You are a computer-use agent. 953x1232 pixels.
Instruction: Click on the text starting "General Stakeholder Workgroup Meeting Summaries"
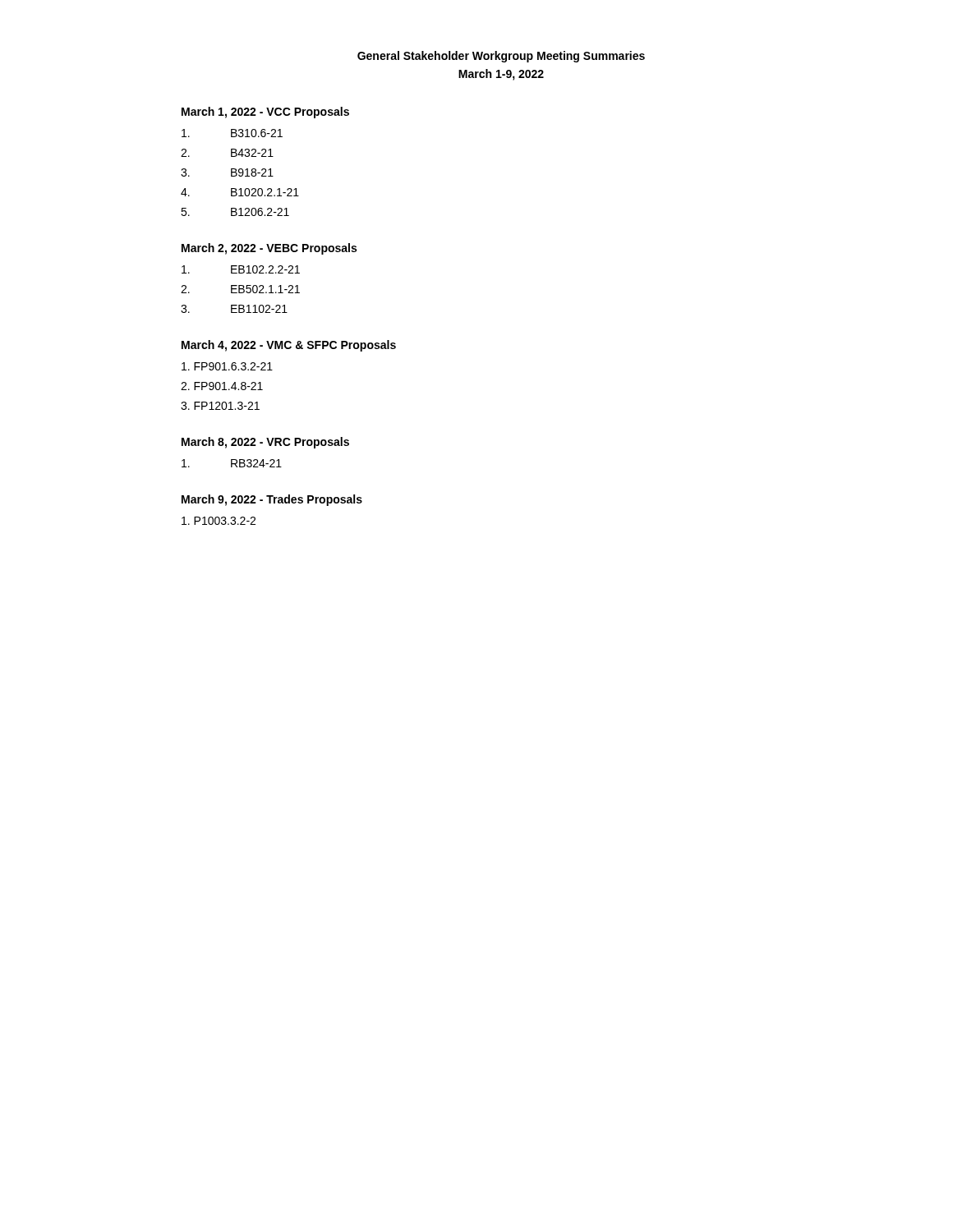click(x=501, y=56)
